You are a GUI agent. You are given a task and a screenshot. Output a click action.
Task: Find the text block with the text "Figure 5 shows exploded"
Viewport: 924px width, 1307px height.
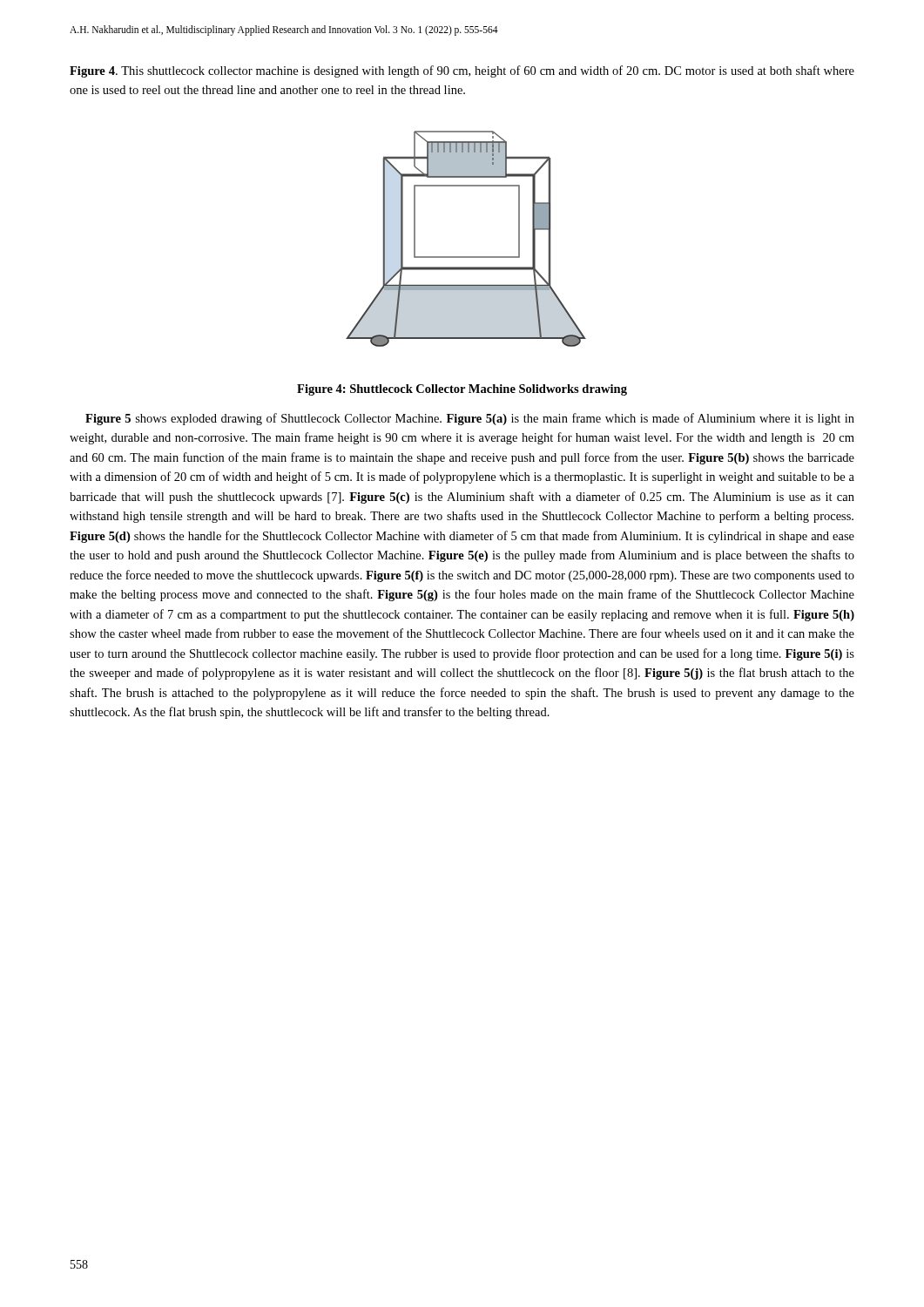click(x=462, y=565)
